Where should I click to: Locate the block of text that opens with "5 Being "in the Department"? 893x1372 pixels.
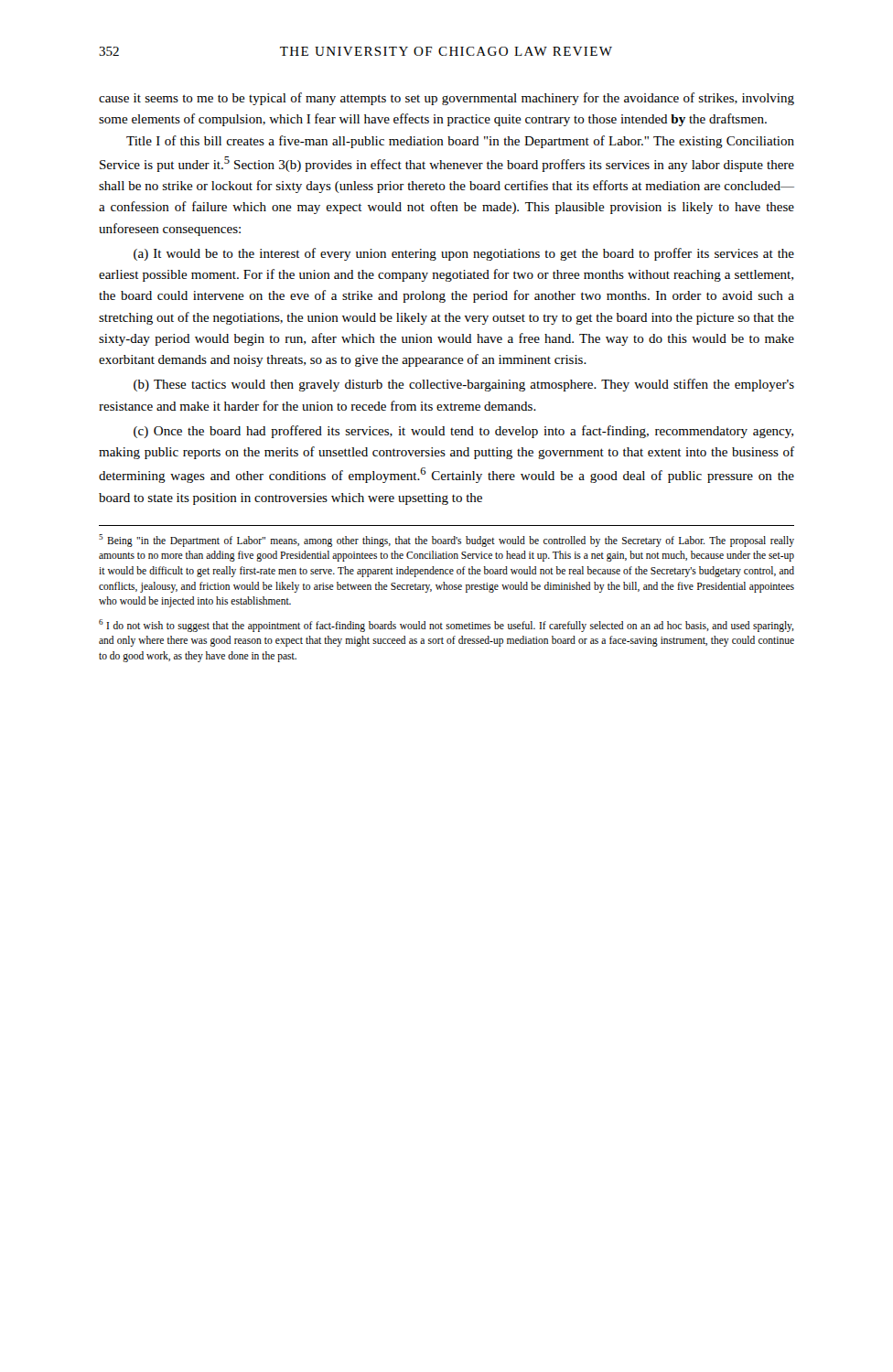446,569
